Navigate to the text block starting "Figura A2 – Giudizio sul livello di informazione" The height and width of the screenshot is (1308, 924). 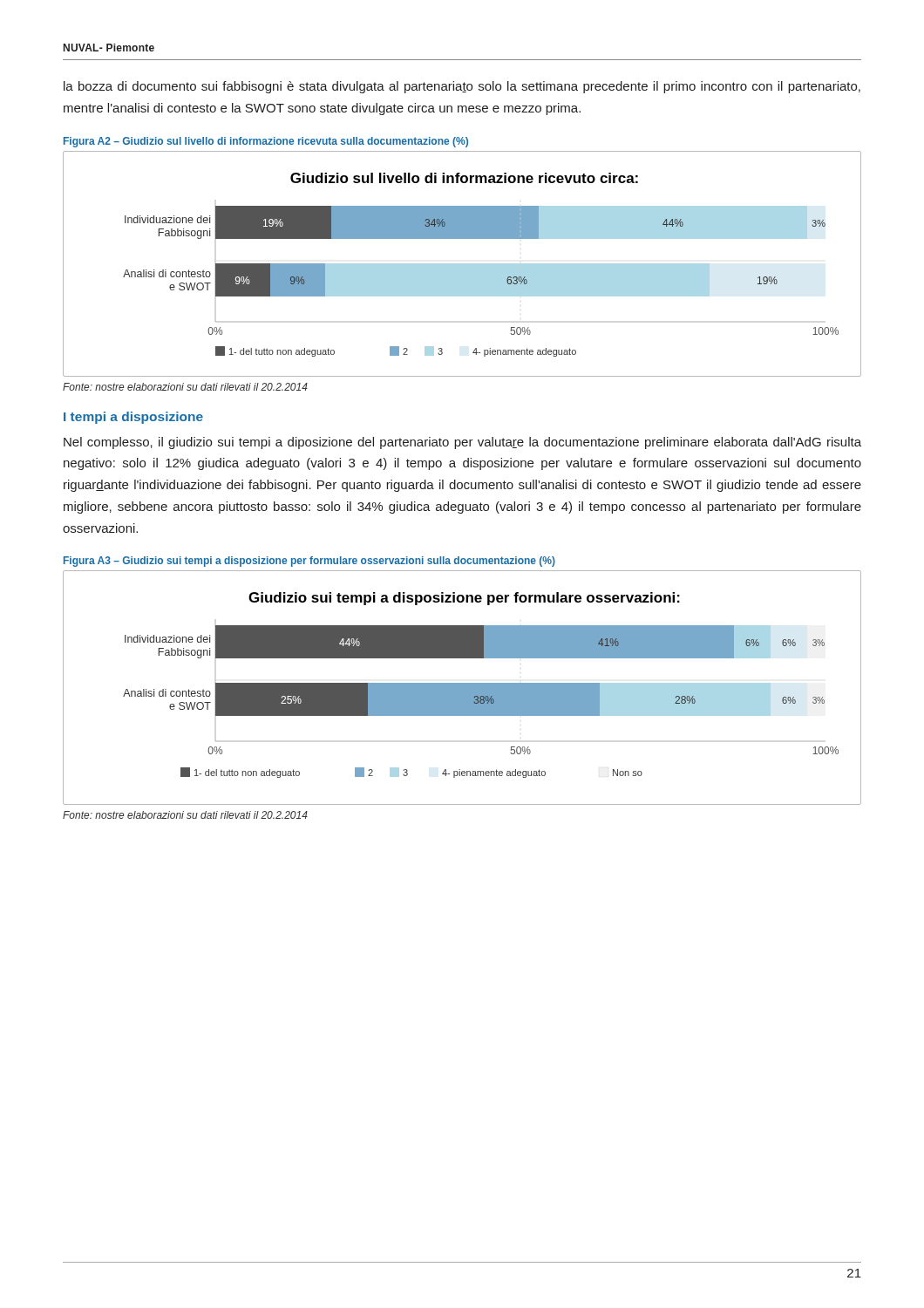click(x=266, y=141)
